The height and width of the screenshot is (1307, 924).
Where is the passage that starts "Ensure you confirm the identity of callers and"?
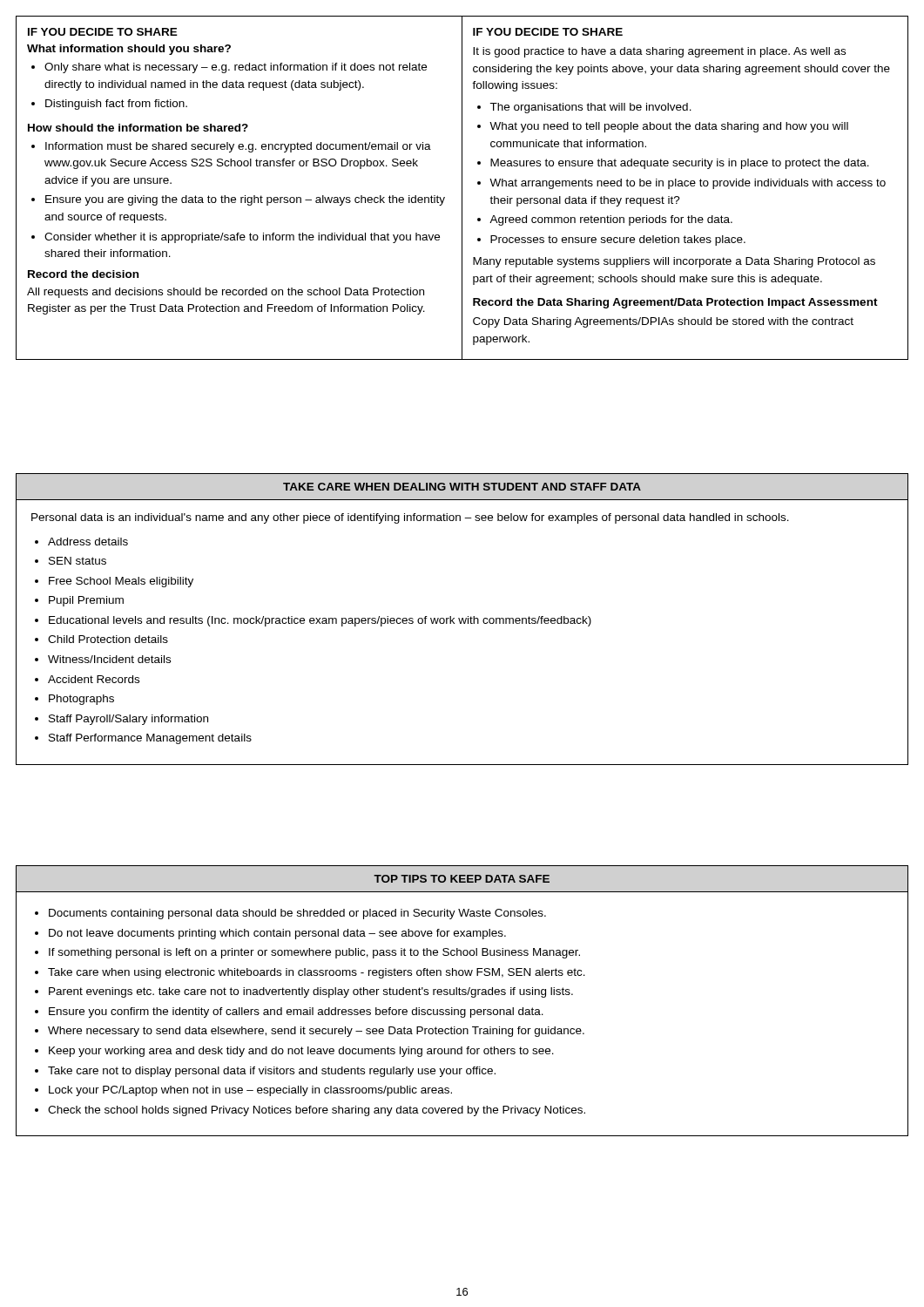coord(296,1011)
